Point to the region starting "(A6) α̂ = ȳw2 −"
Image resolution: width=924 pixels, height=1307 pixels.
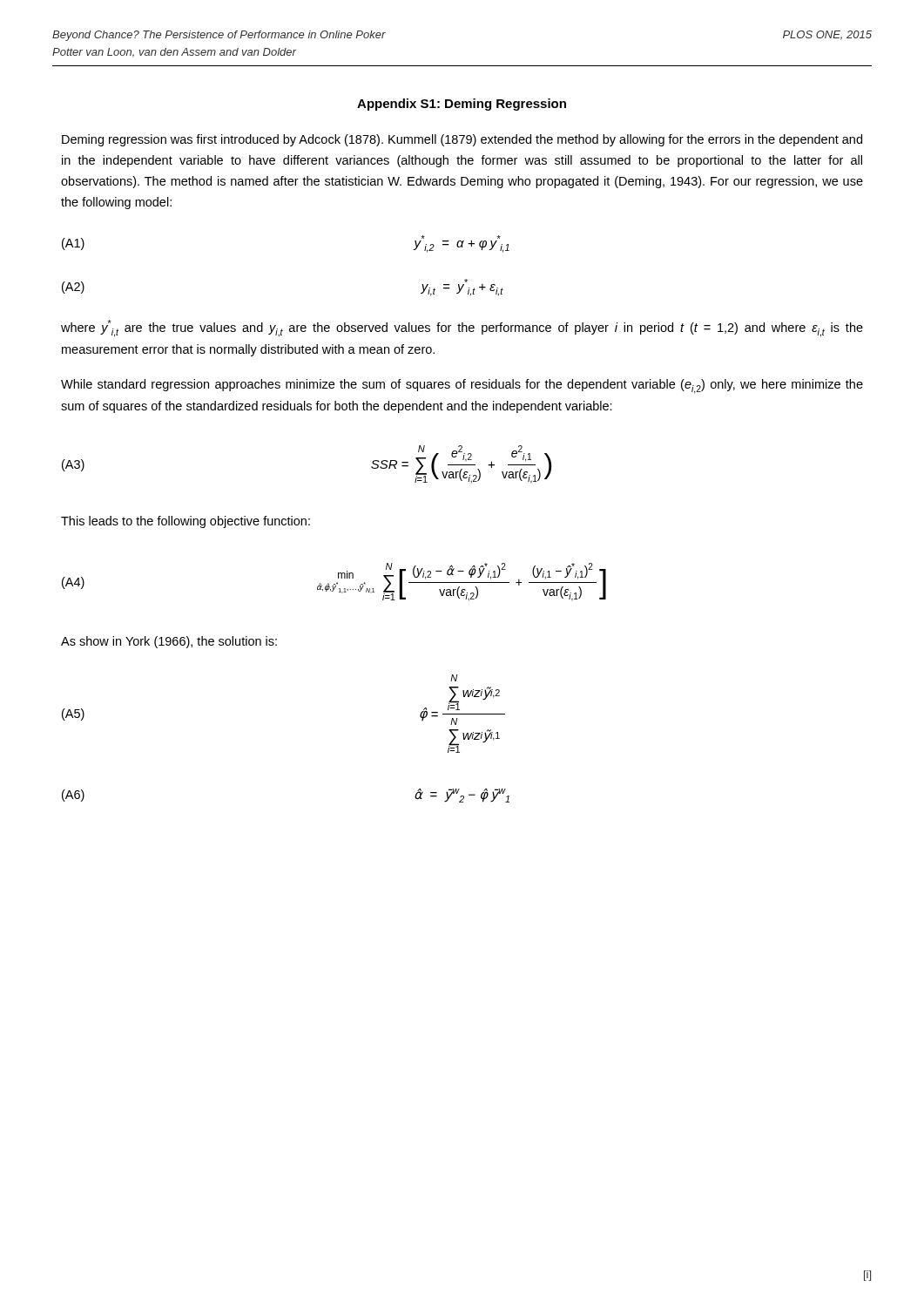76,794
